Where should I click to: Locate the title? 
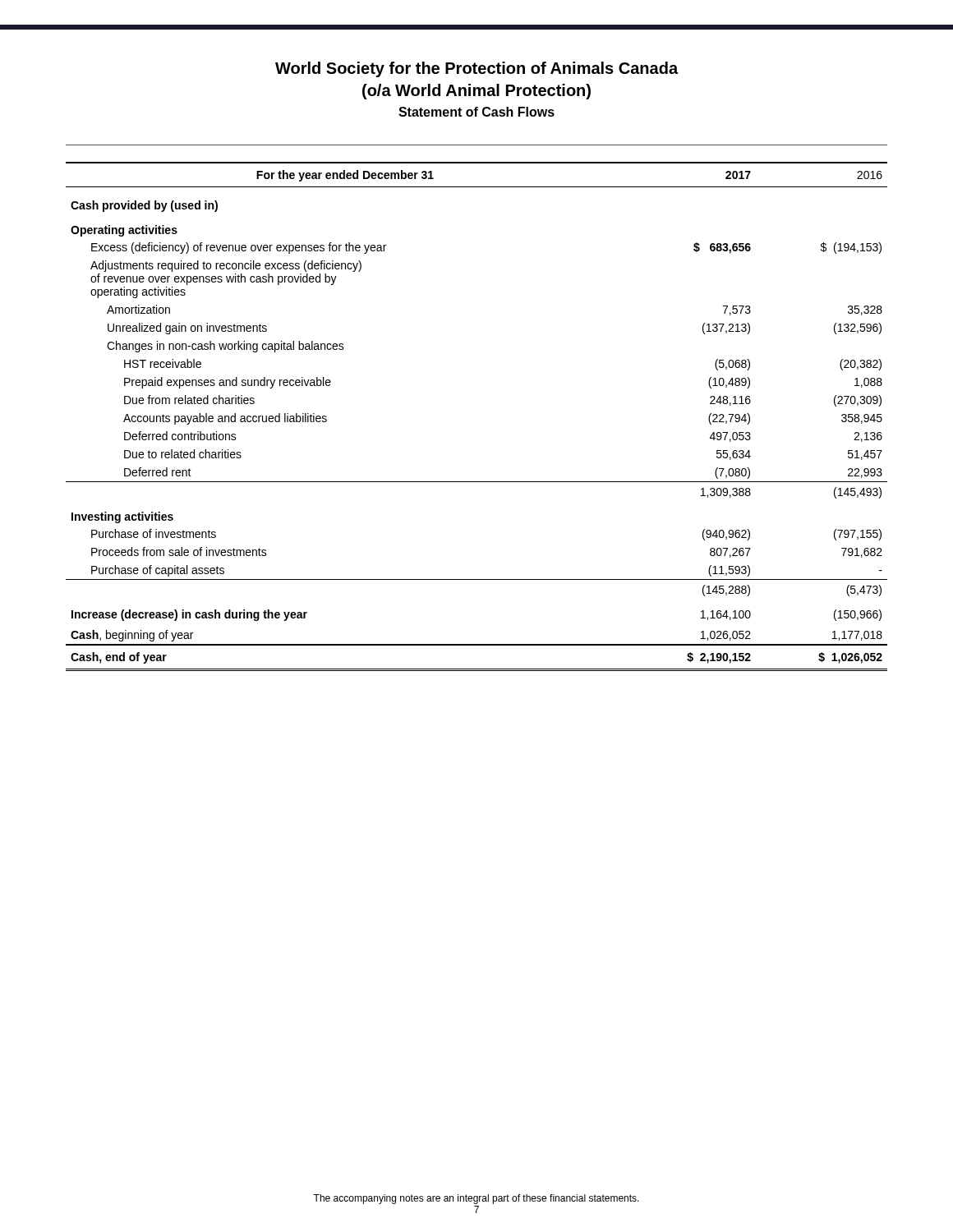pyautogui.click(x=476, y=89)
